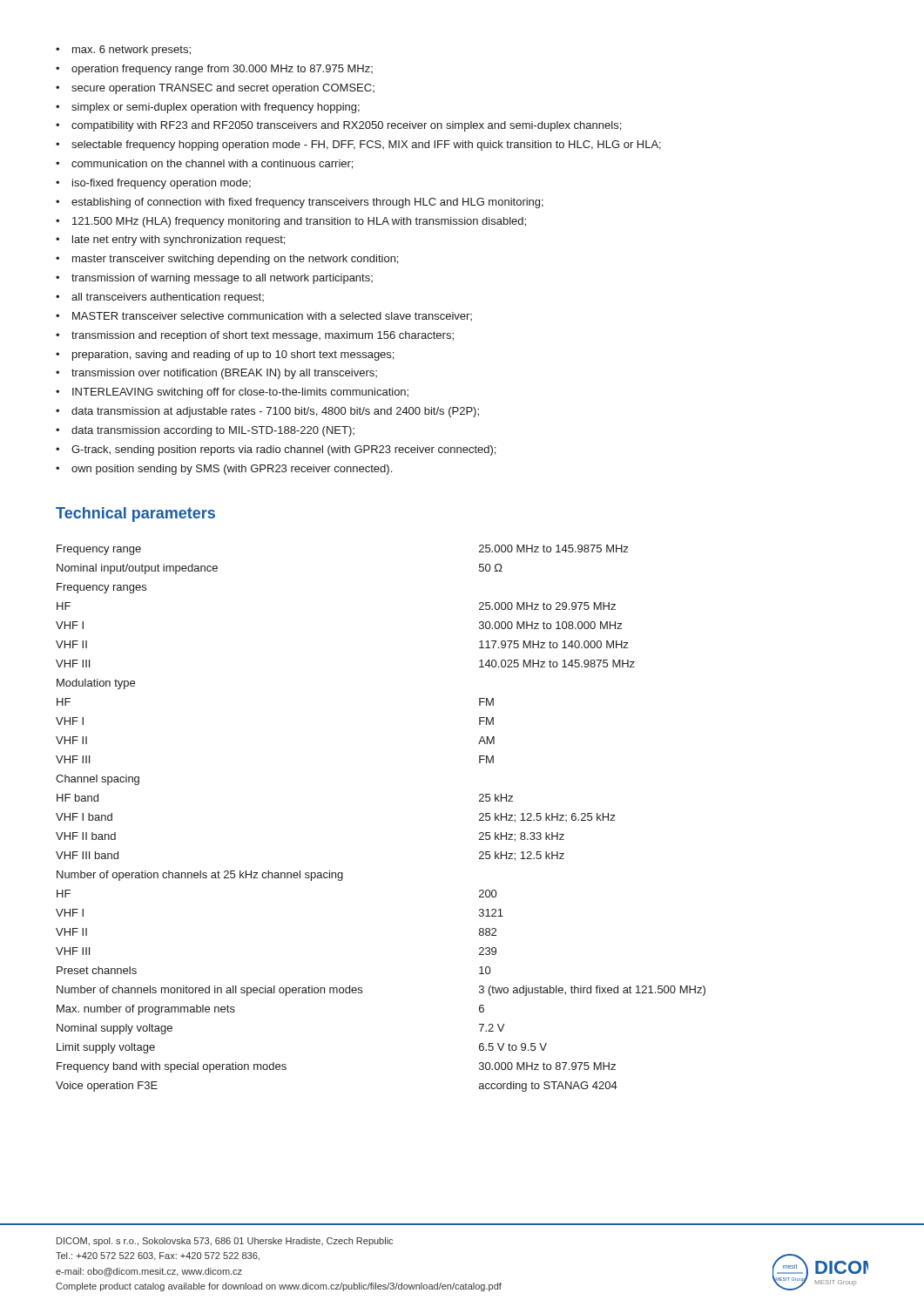The image size is (924, 1307).
Task: Select the text starting "•master transceiver switching depending on the"
Action: [x=227, y=259]
